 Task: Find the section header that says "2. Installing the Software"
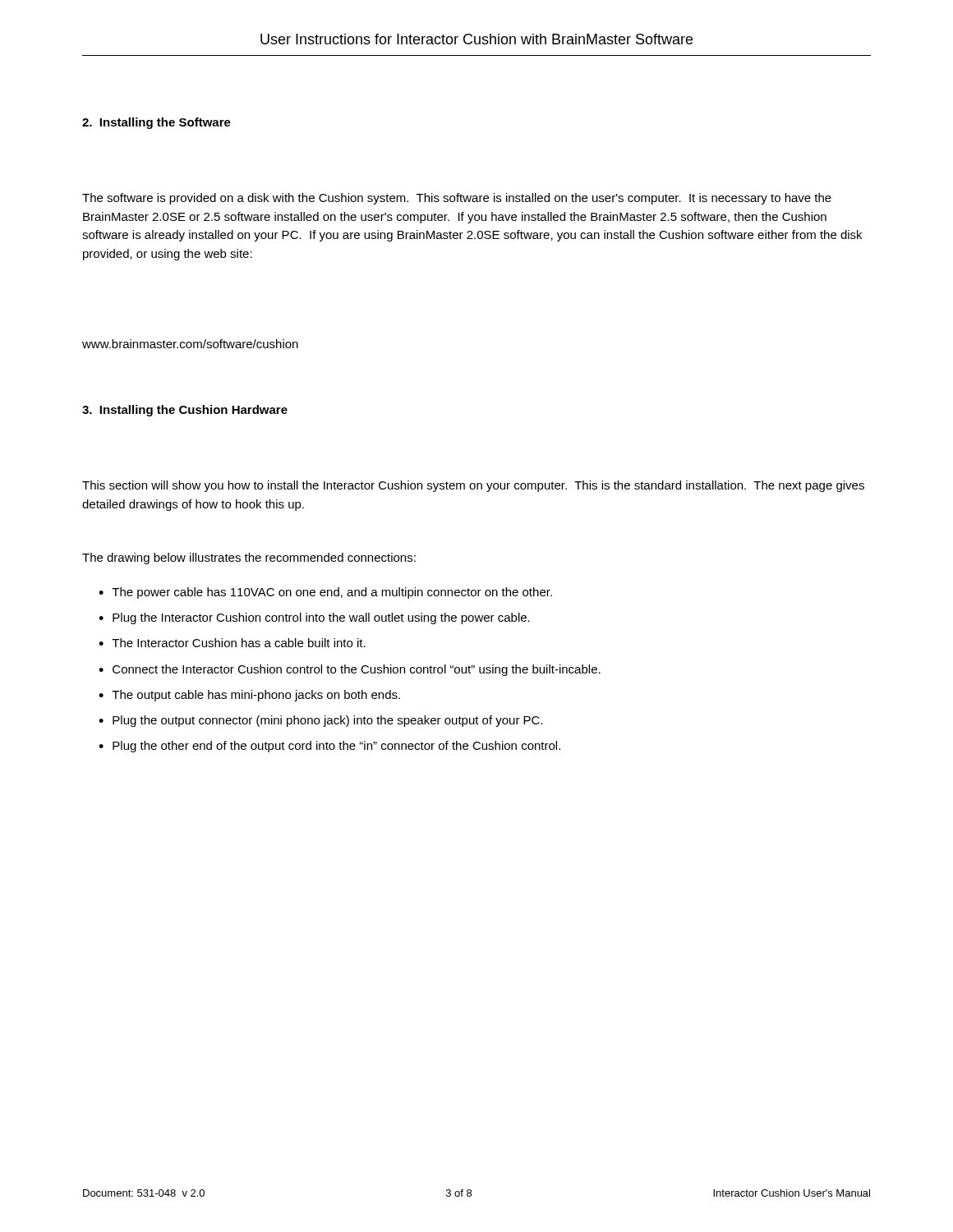(156, 122)
